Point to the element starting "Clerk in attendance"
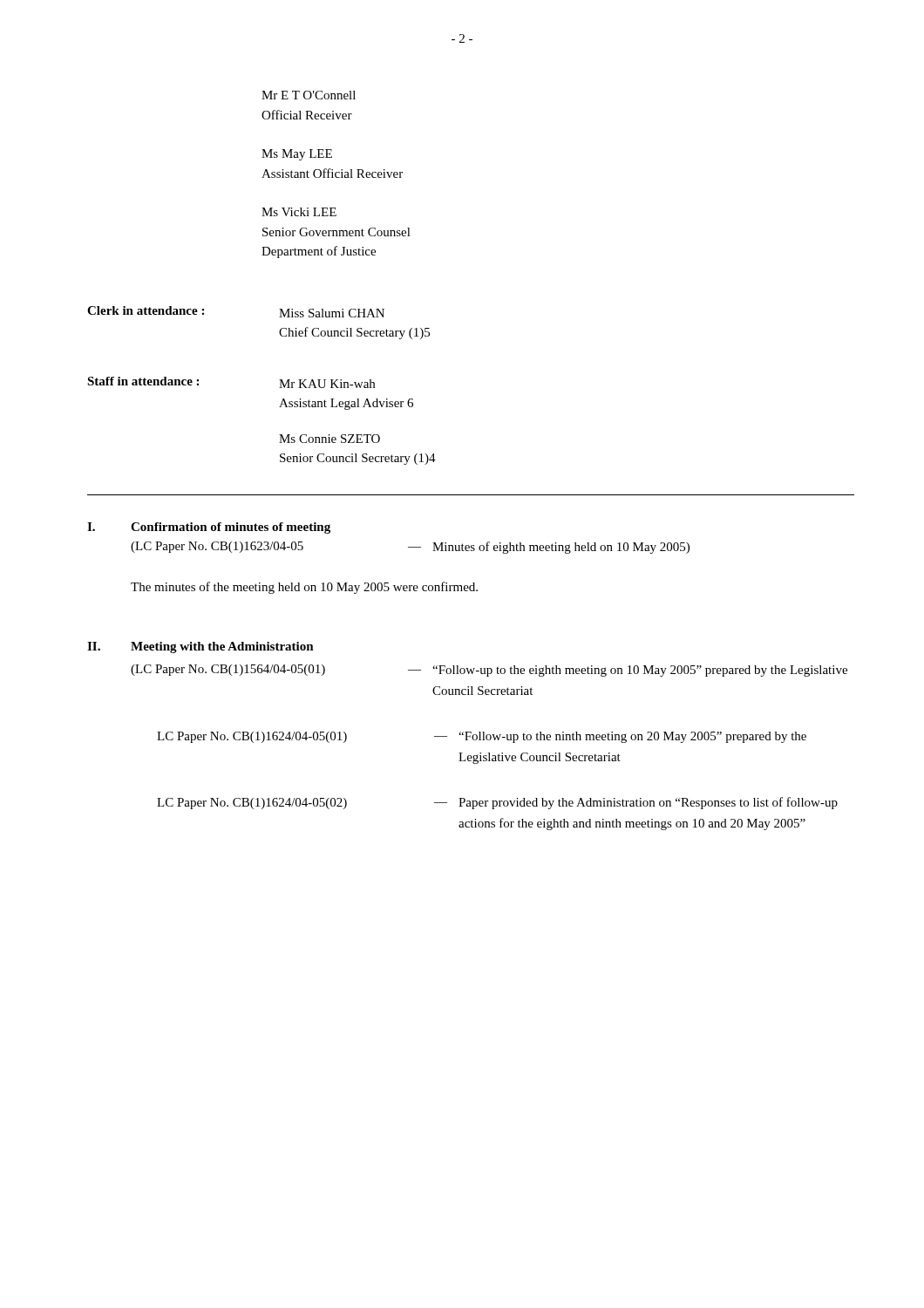The width and height of the screenshot is (924, 1308). [x=150, y=312]
